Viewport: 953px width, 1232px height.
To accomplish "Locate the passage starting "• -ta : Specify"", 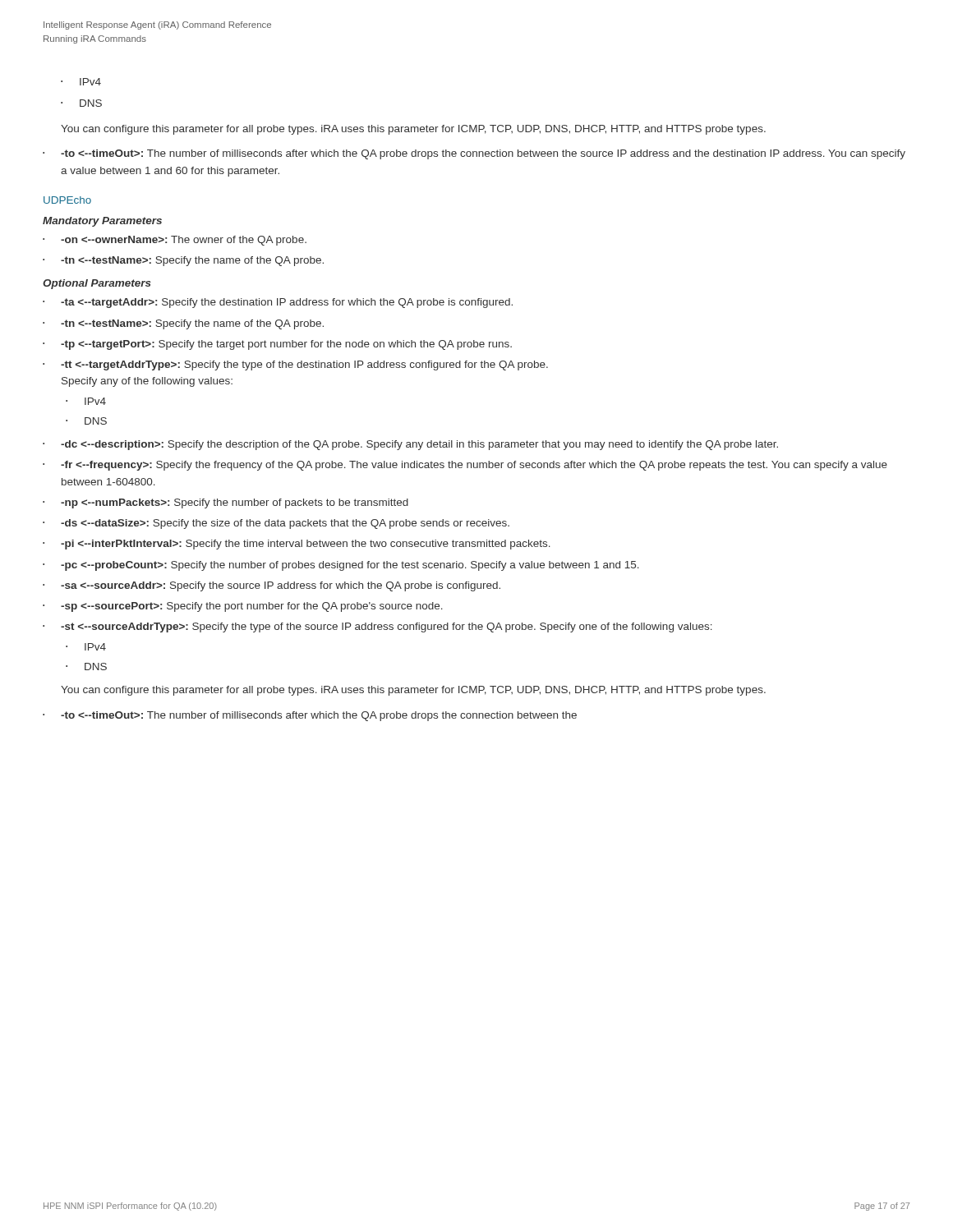I will tap(476, 303).
